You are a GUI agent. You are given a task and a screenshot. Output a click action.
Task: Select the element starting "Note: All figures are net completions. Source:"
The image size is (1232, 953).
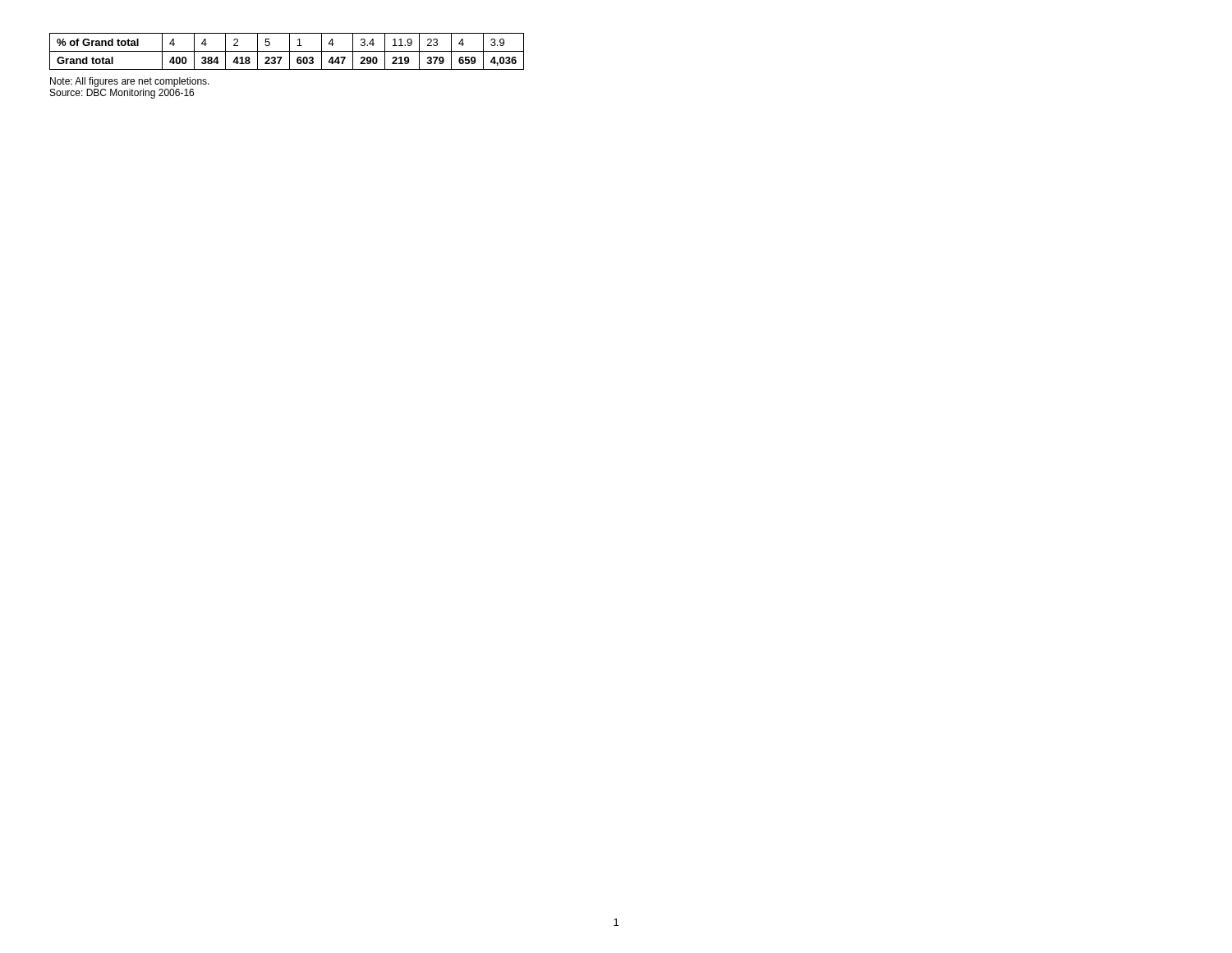(130, 87)
